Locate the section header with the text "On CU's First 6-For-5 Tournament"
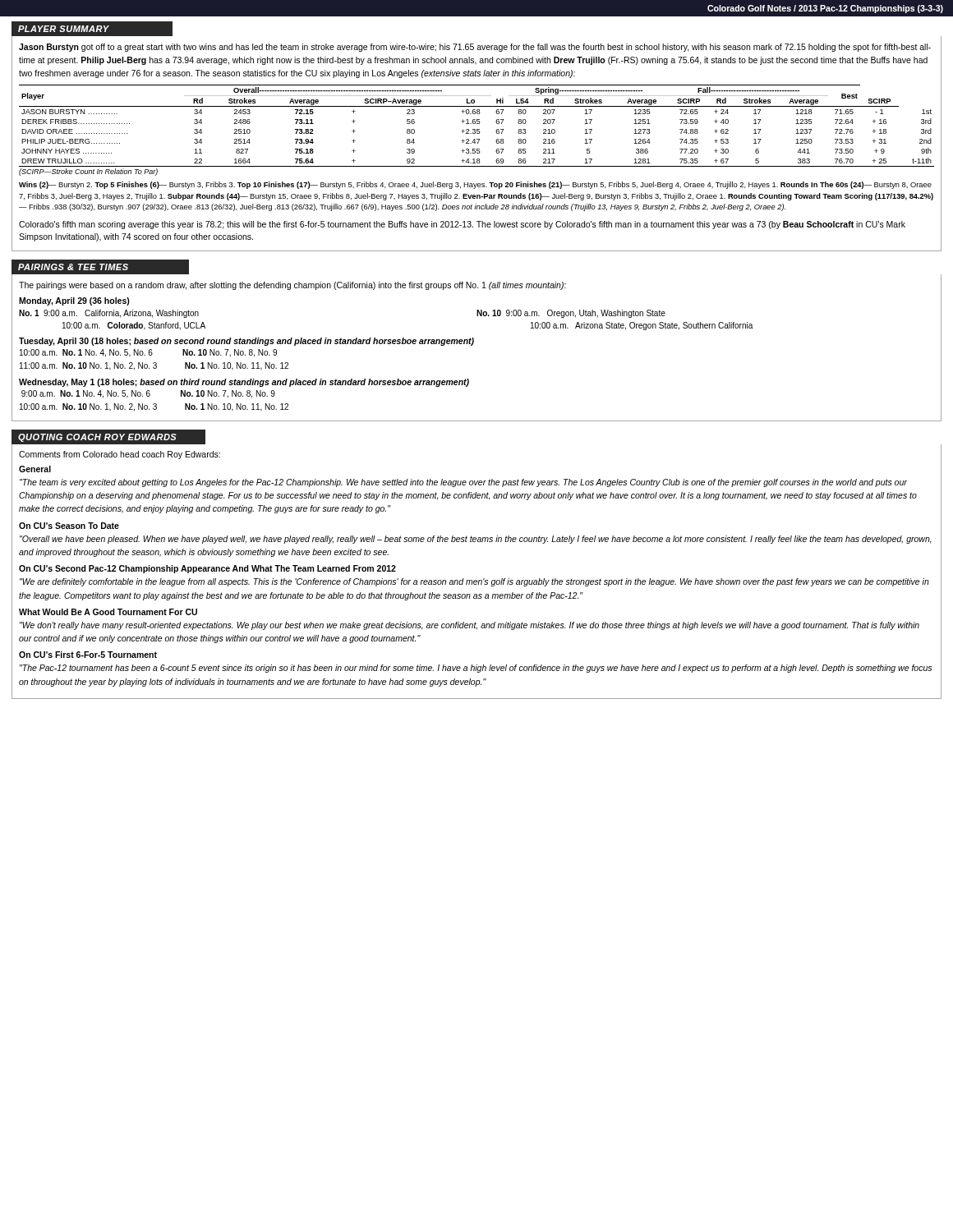This screenshot has width=953, height=1232. [88, 655]
